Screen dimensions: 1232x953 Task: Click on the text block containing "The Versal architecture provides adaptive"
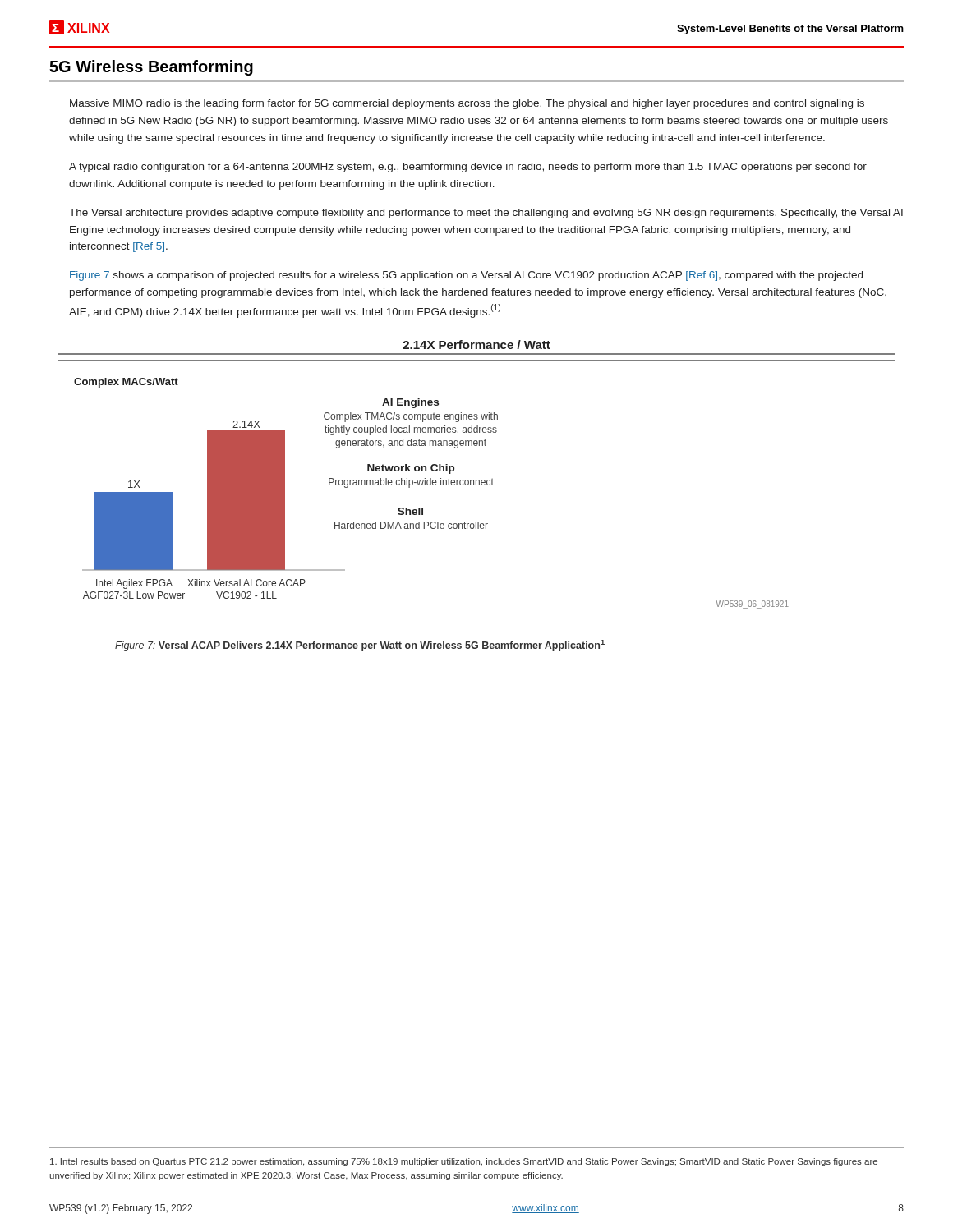[486, 229]
